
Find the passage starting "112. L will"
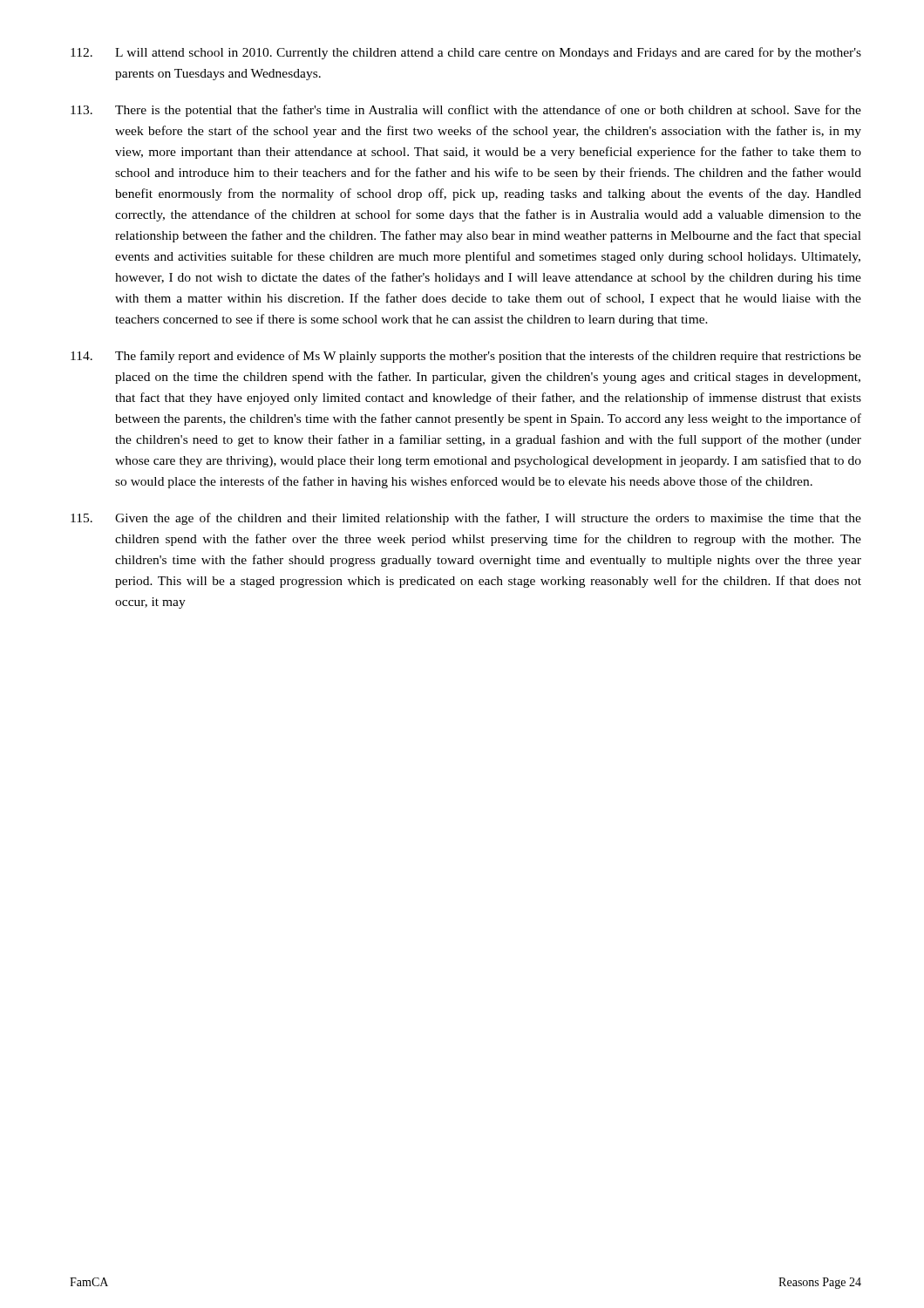pos(466,63)
